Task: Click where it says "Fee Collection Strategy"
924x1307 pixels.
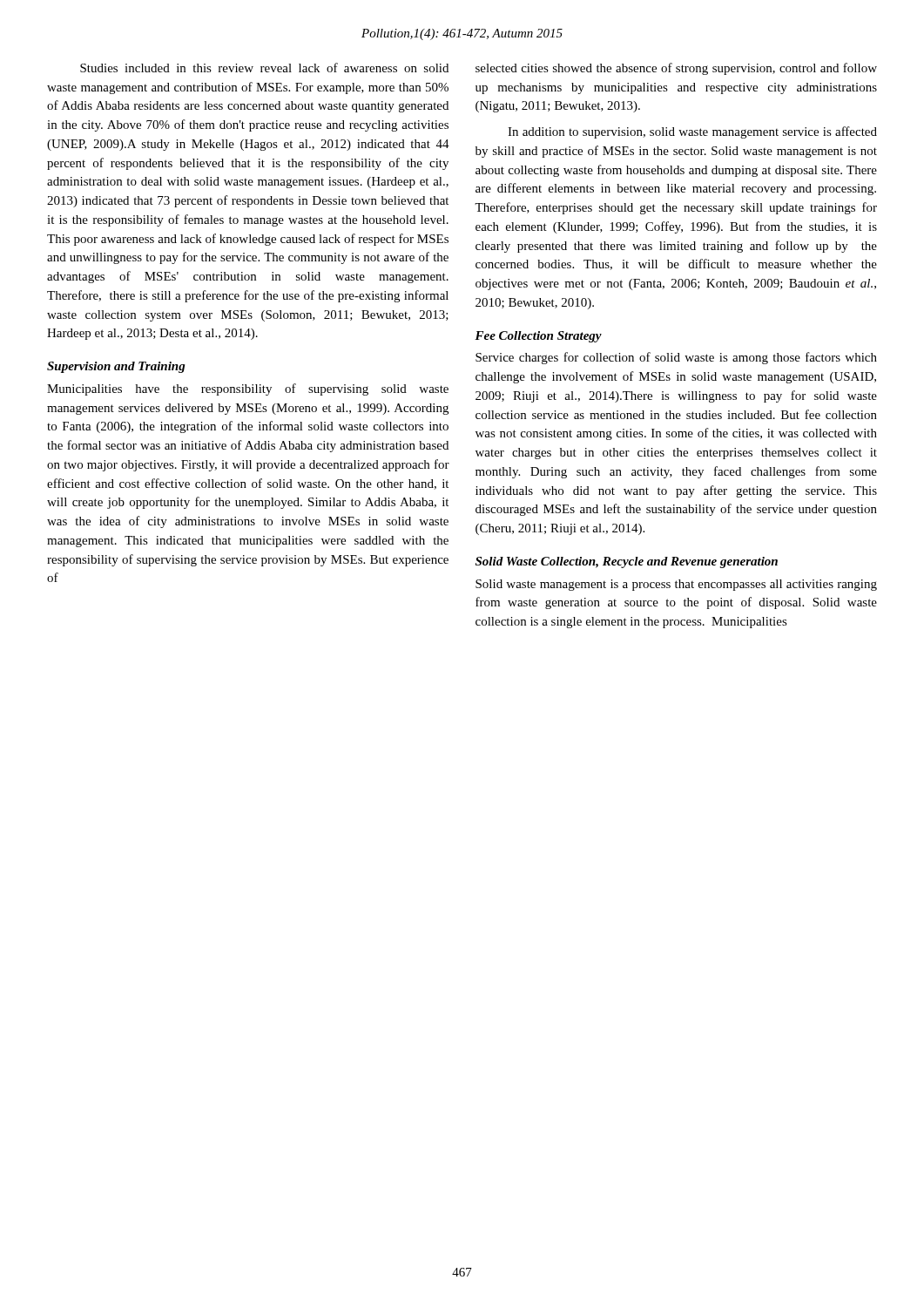Action: coord(538,335)
